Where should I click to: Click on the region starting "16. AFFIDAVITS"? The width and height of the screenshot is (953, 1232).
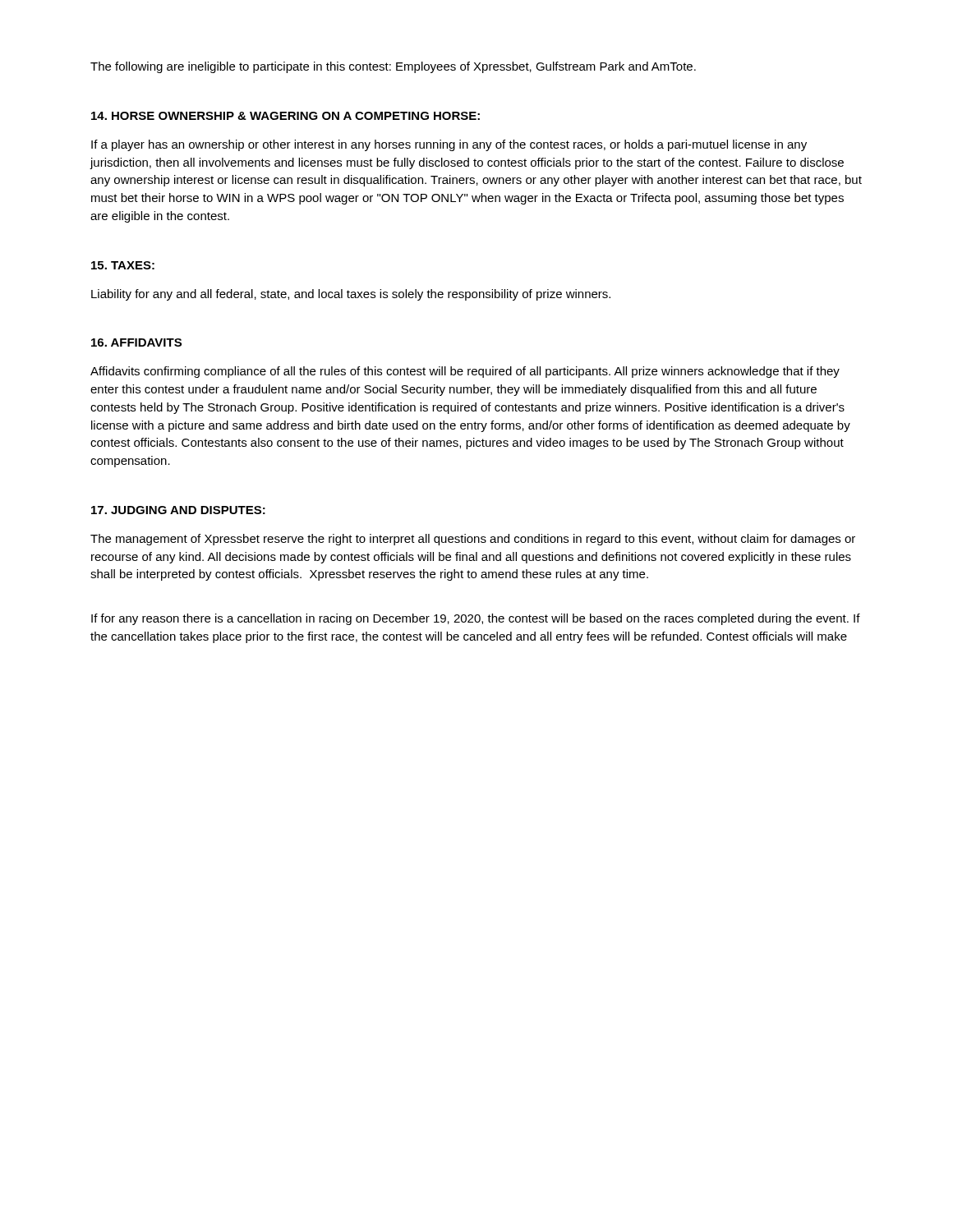click(136, 342)
